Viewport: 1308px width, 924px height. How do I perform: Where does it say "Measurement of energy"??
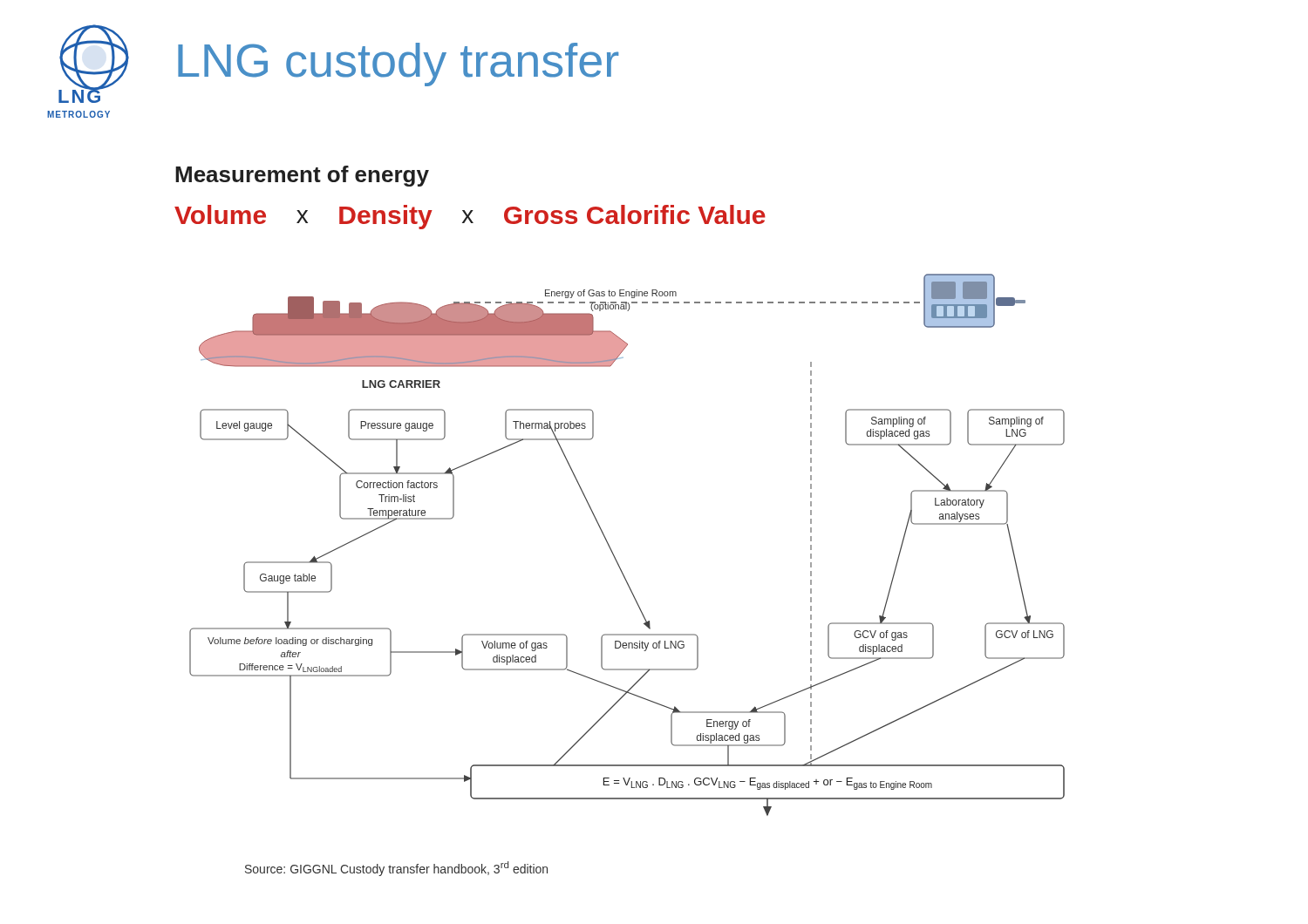(302, 174)
